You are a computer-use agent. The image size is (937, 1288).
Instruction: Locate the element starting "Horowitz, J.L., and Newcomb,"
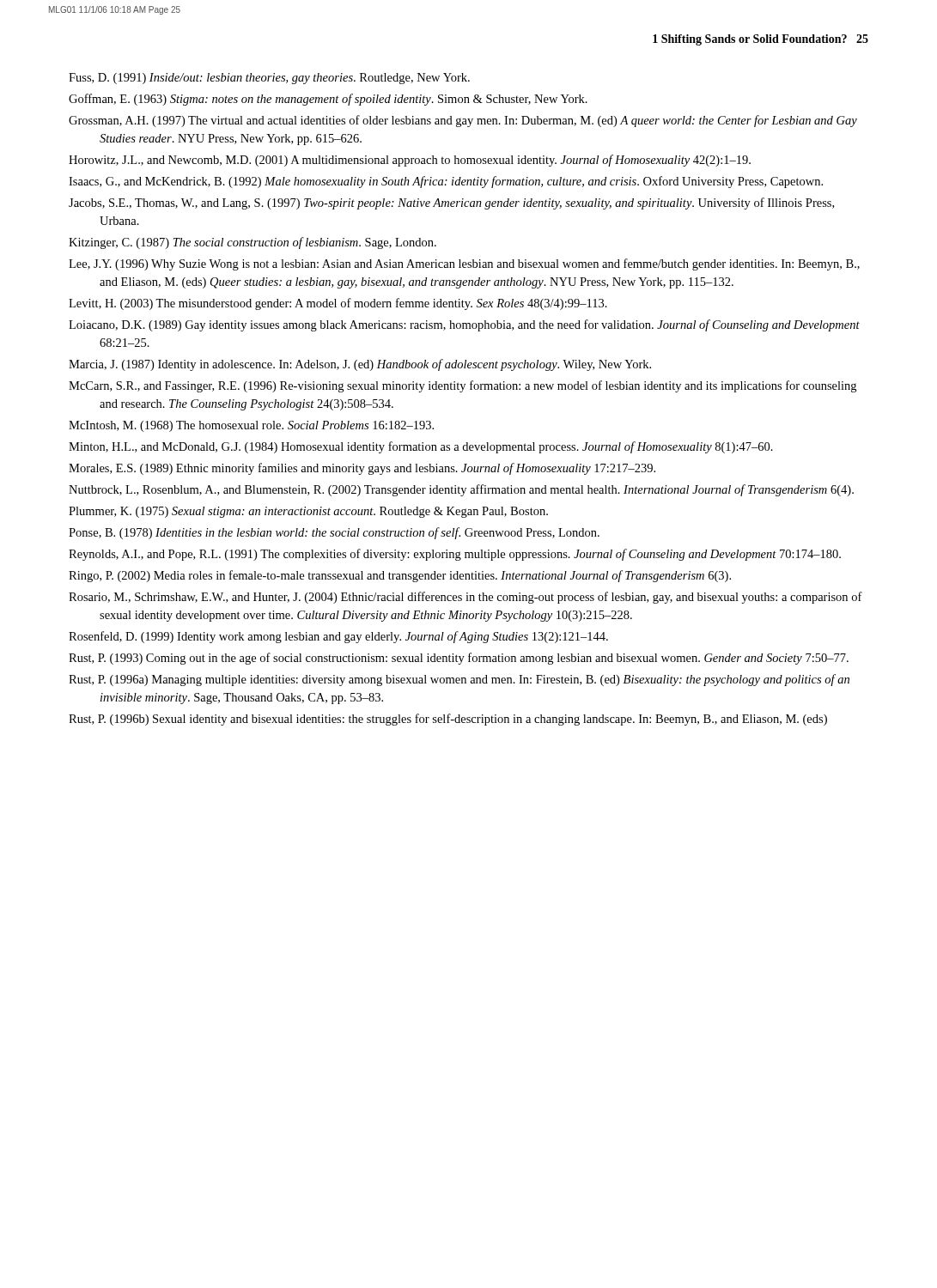pos(410,160)
